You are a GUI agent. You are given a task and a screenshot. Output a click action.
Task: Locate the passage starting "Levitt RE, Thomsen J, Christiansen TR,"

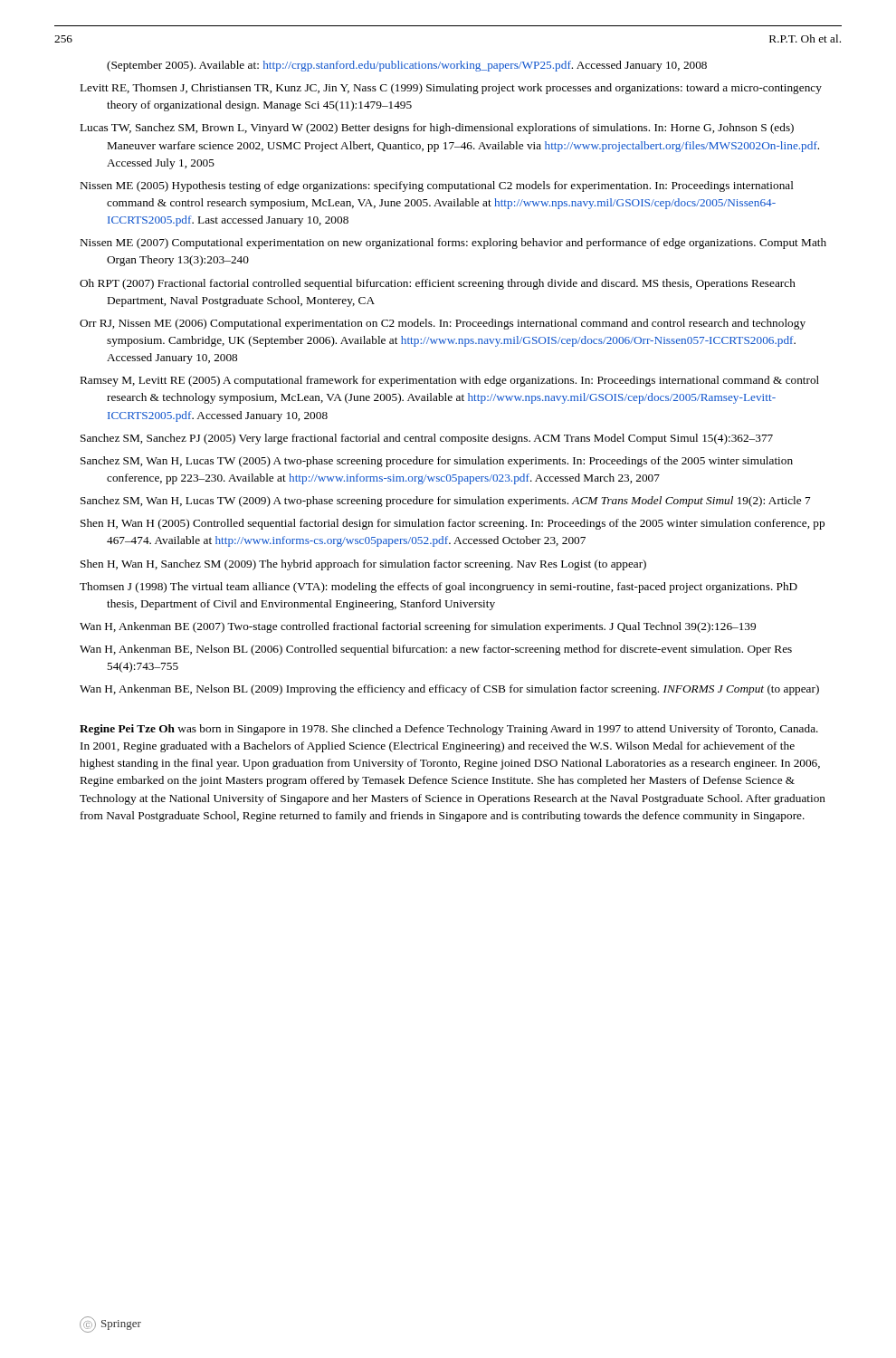pos(451,96)
